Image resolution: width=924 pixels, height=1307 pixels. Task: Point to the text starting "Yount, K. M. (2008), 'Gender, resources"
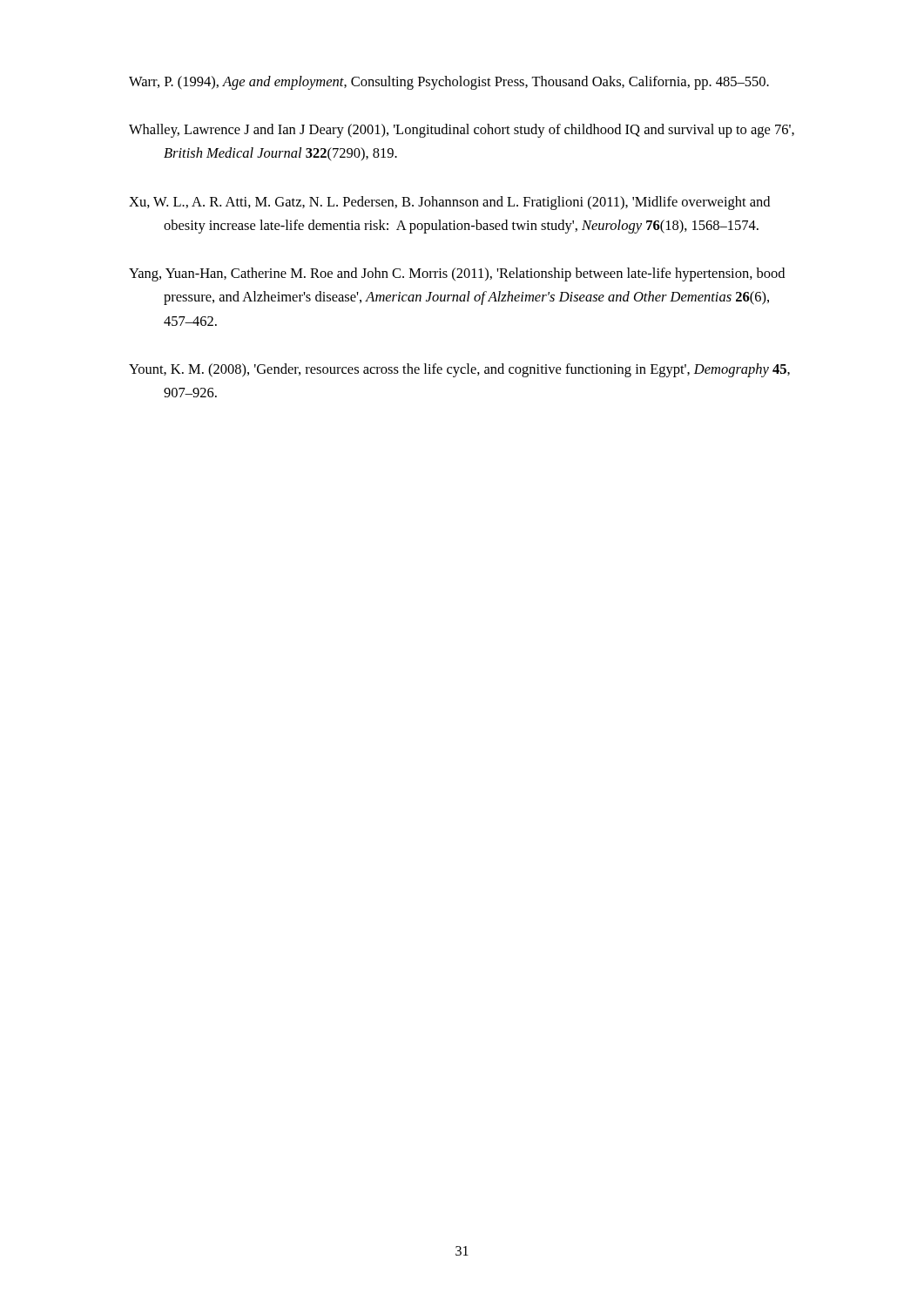click(460, 381)
